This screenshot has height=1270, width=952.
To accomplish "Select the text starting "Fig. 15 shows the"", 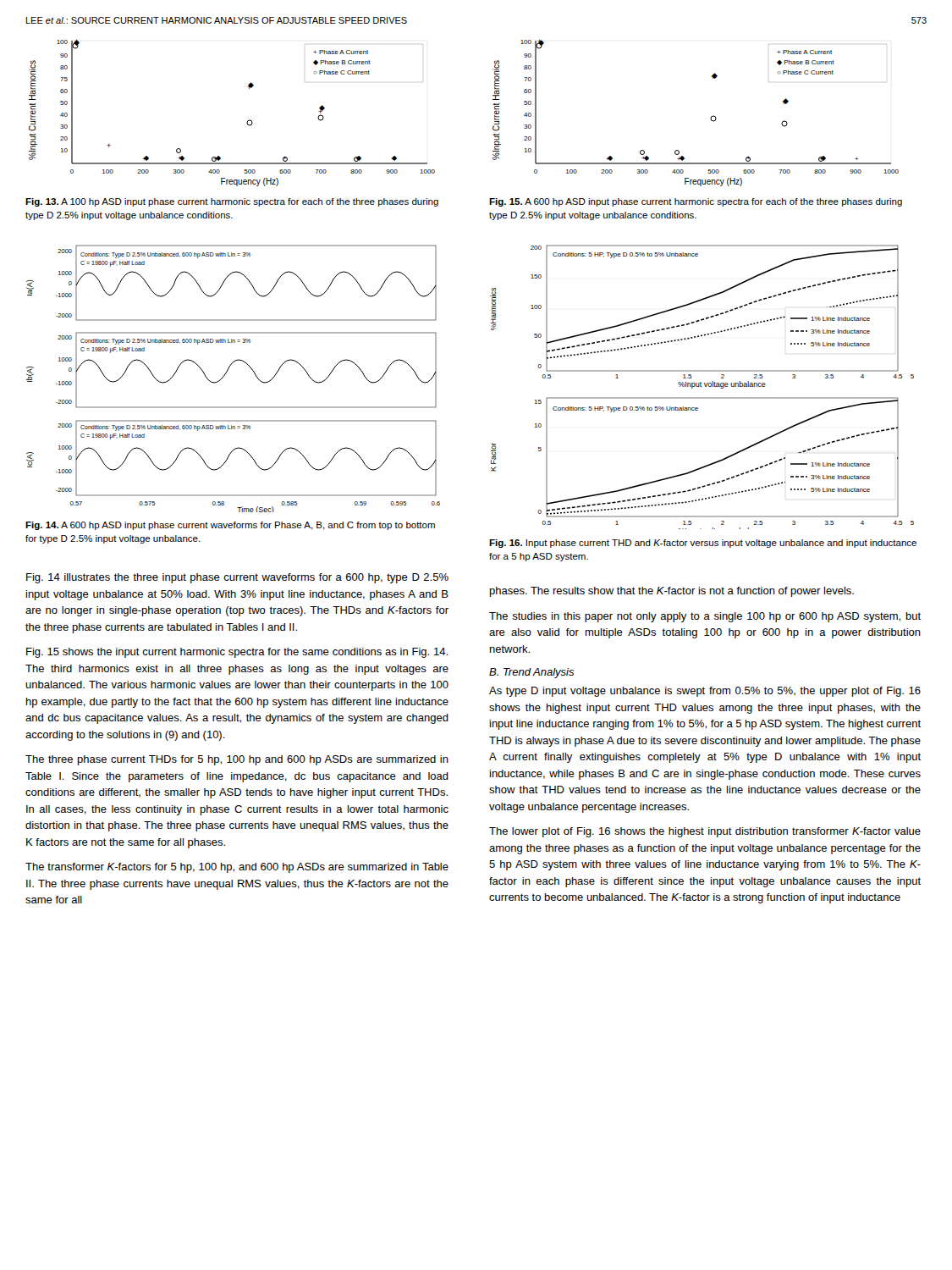I will 237,693.
